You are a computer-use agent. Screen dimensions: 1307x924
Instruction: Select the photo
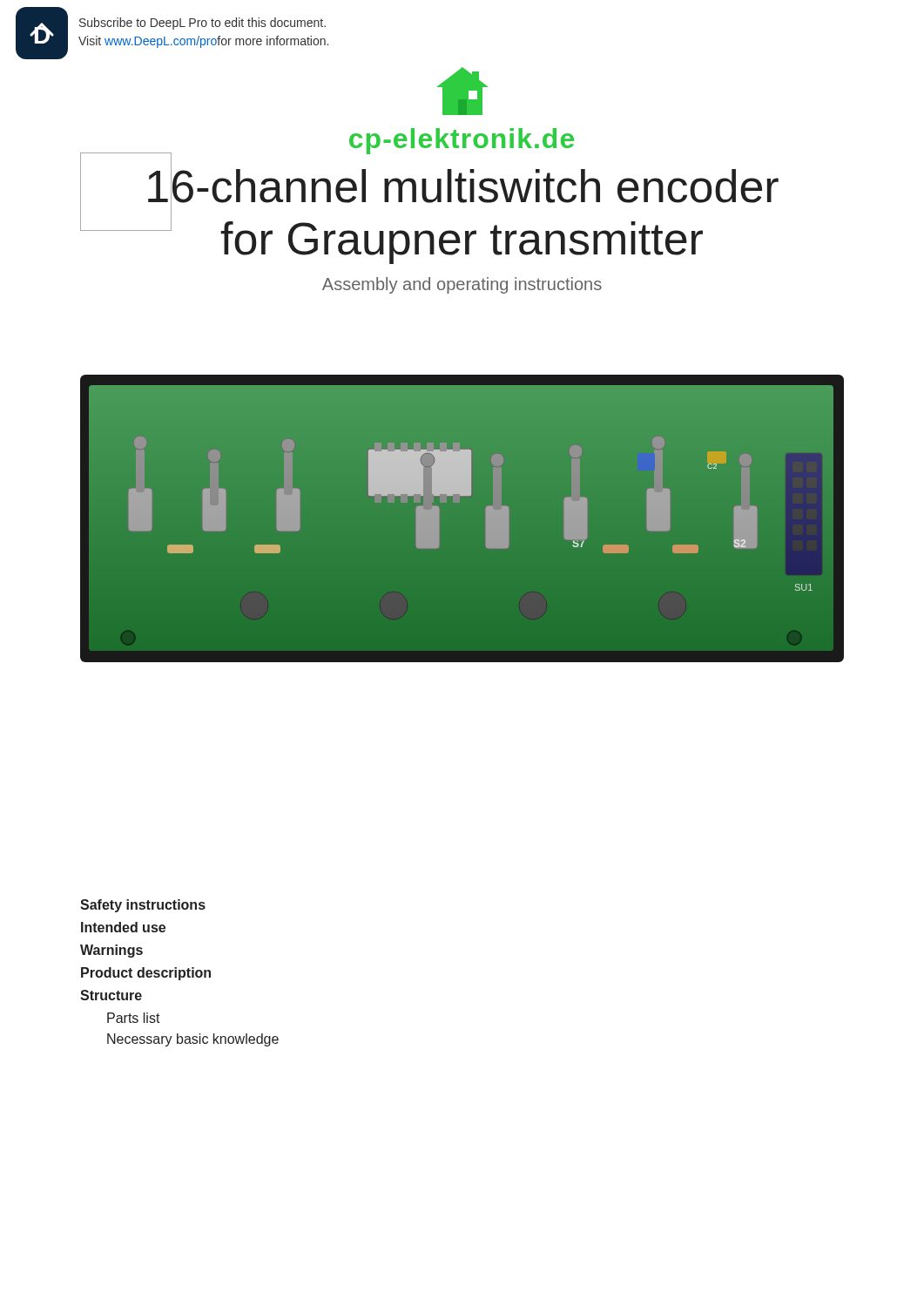click(462, 518)
